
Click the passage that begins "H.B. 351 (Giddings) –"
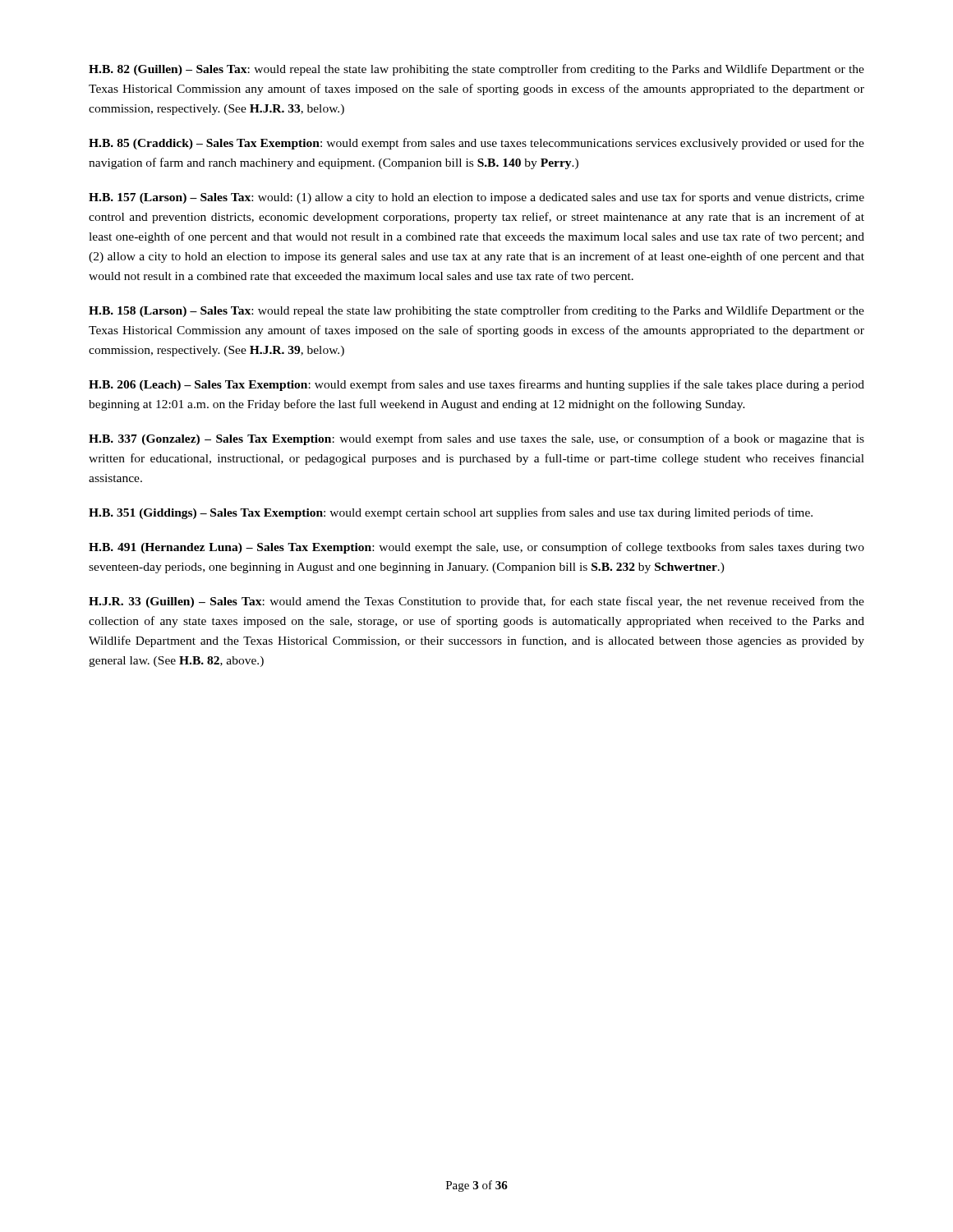point(451,512)
